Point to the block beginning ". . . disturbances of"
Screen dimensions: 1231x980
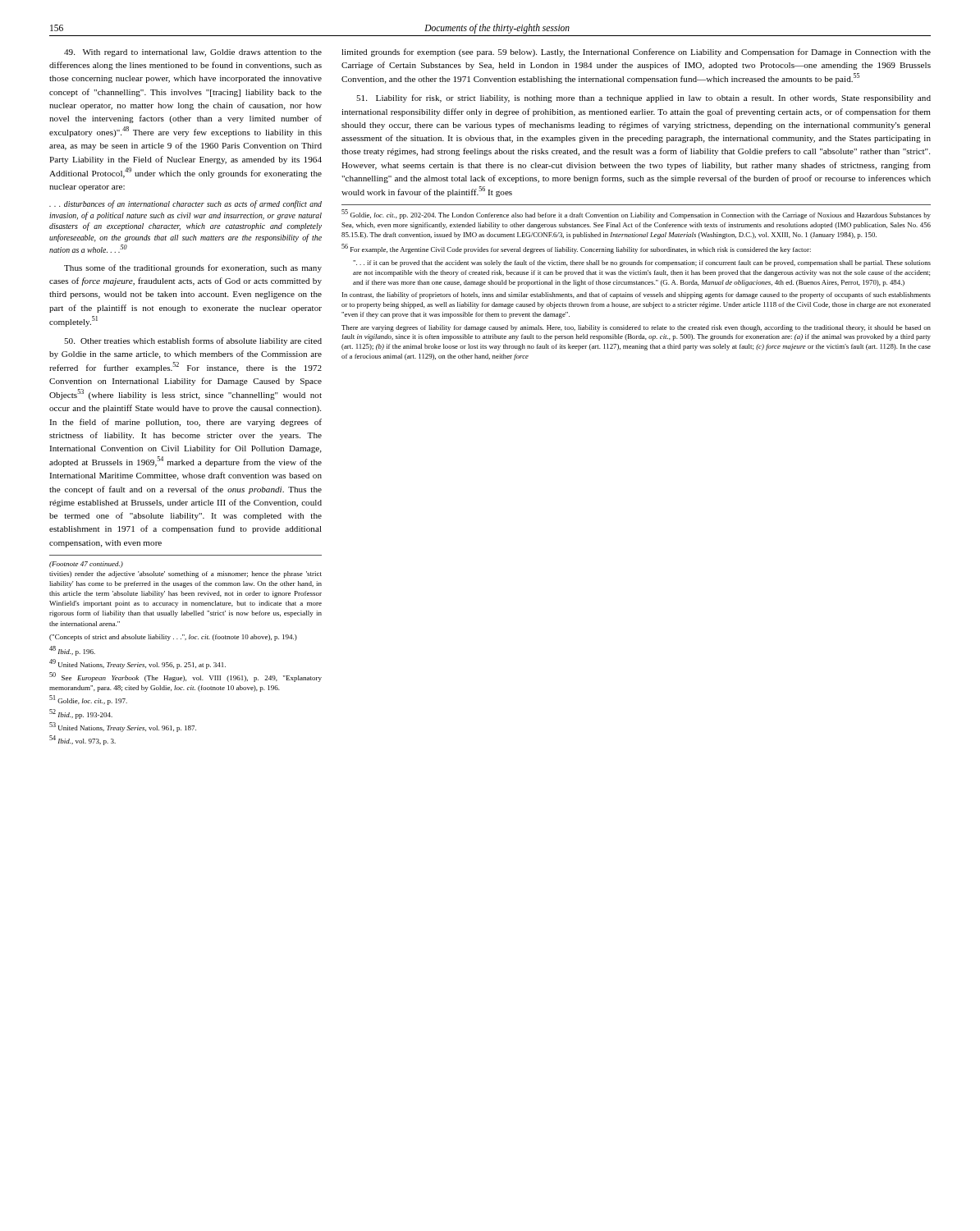tap(186, 227)
